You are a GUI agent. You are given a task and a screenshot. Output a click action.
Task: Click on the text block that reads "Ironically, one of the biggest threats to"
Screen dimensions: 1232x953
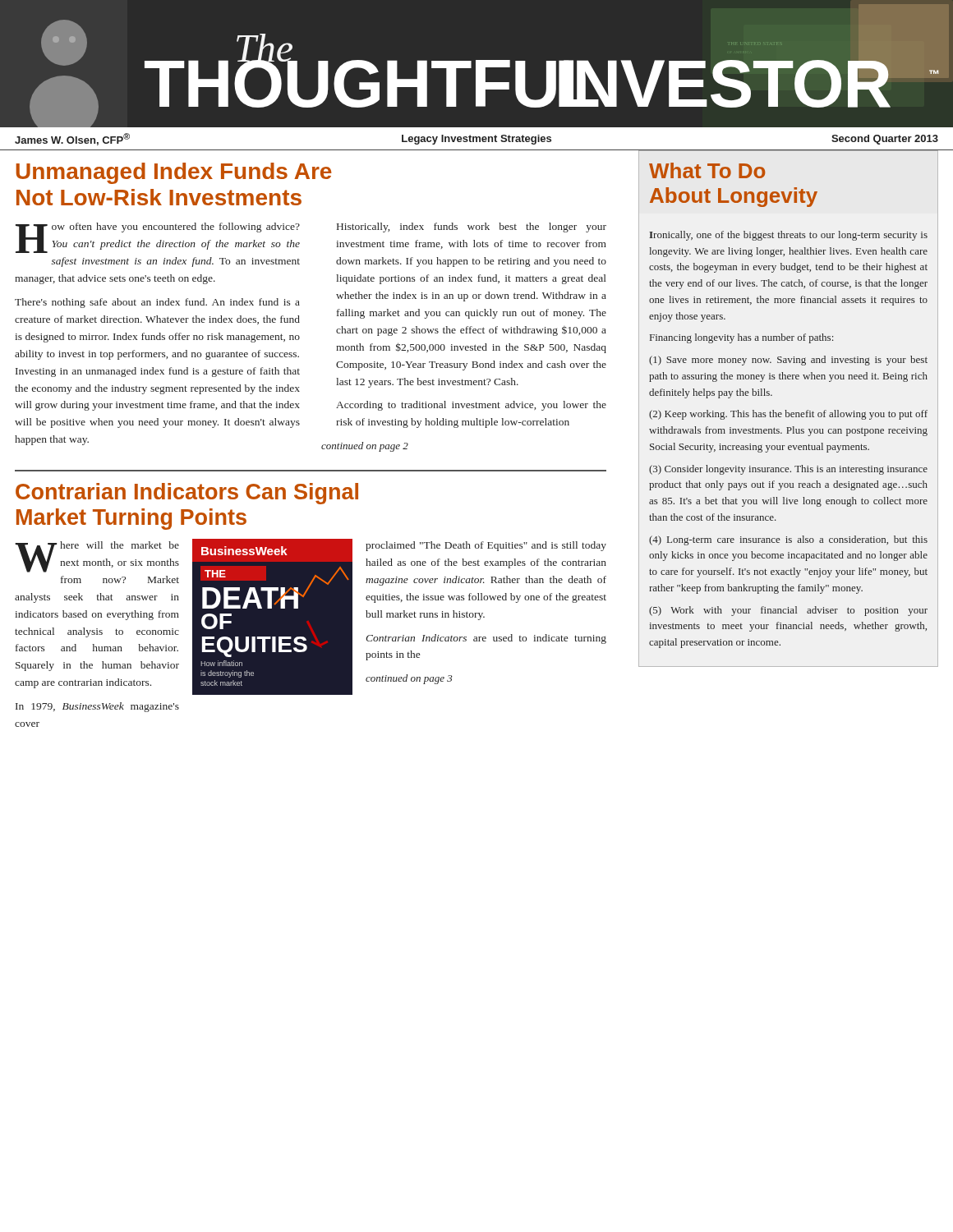788,438
